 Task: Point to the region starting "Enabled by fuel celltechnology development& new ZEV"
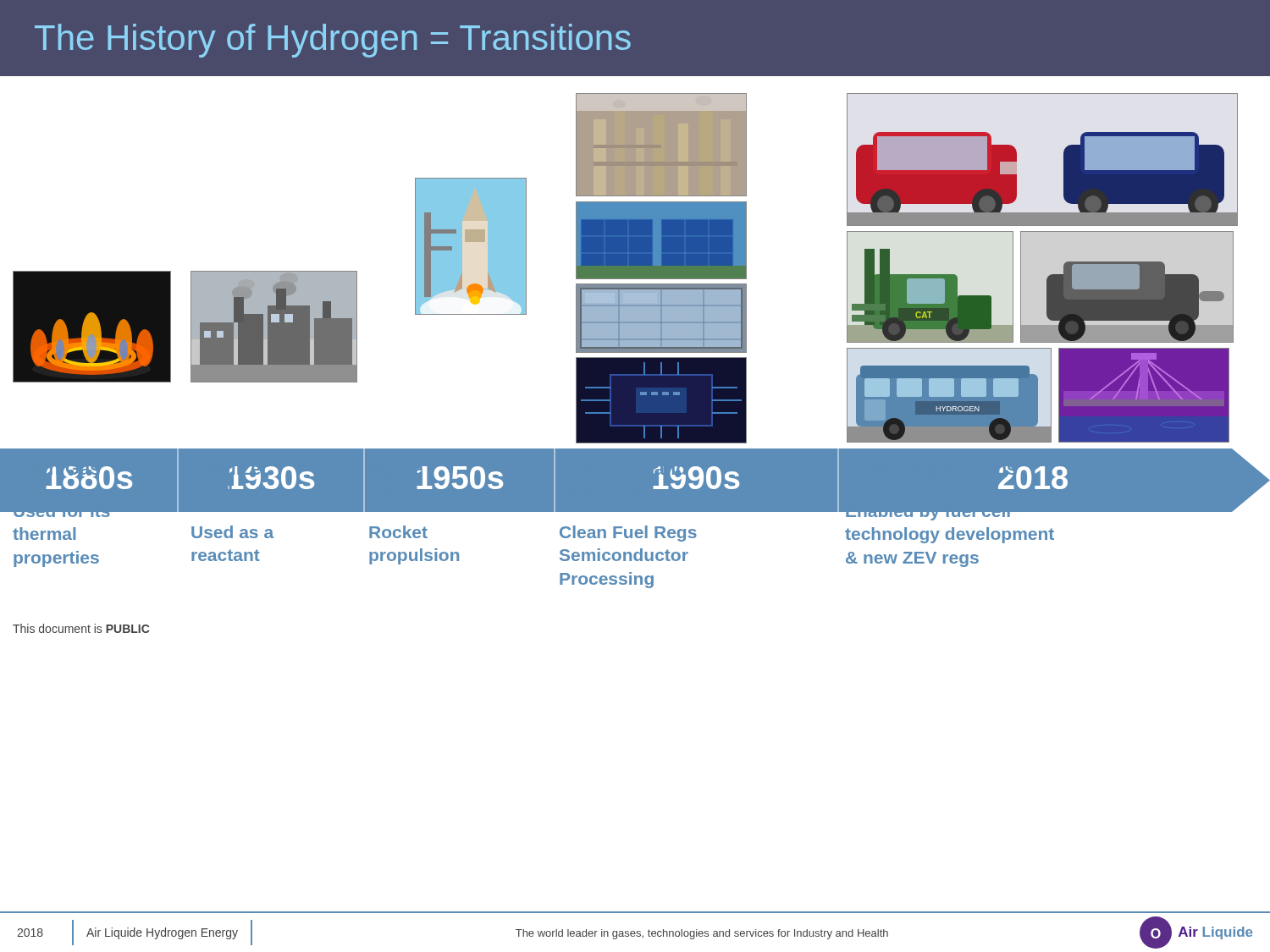(1040, 534)
